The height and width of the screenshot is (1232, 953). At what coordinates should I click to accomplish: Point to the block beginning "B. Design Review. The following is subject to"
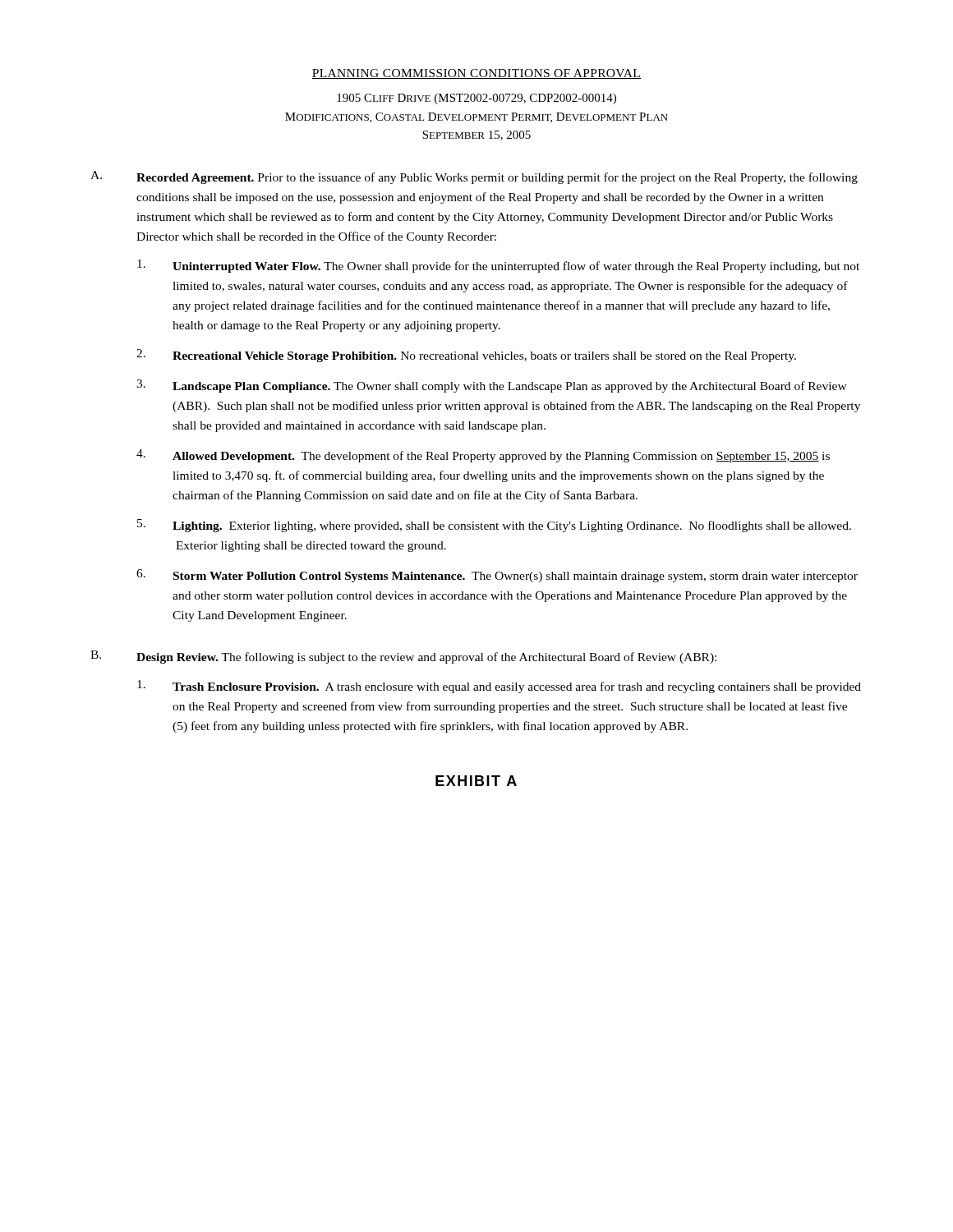coord(476,697)
